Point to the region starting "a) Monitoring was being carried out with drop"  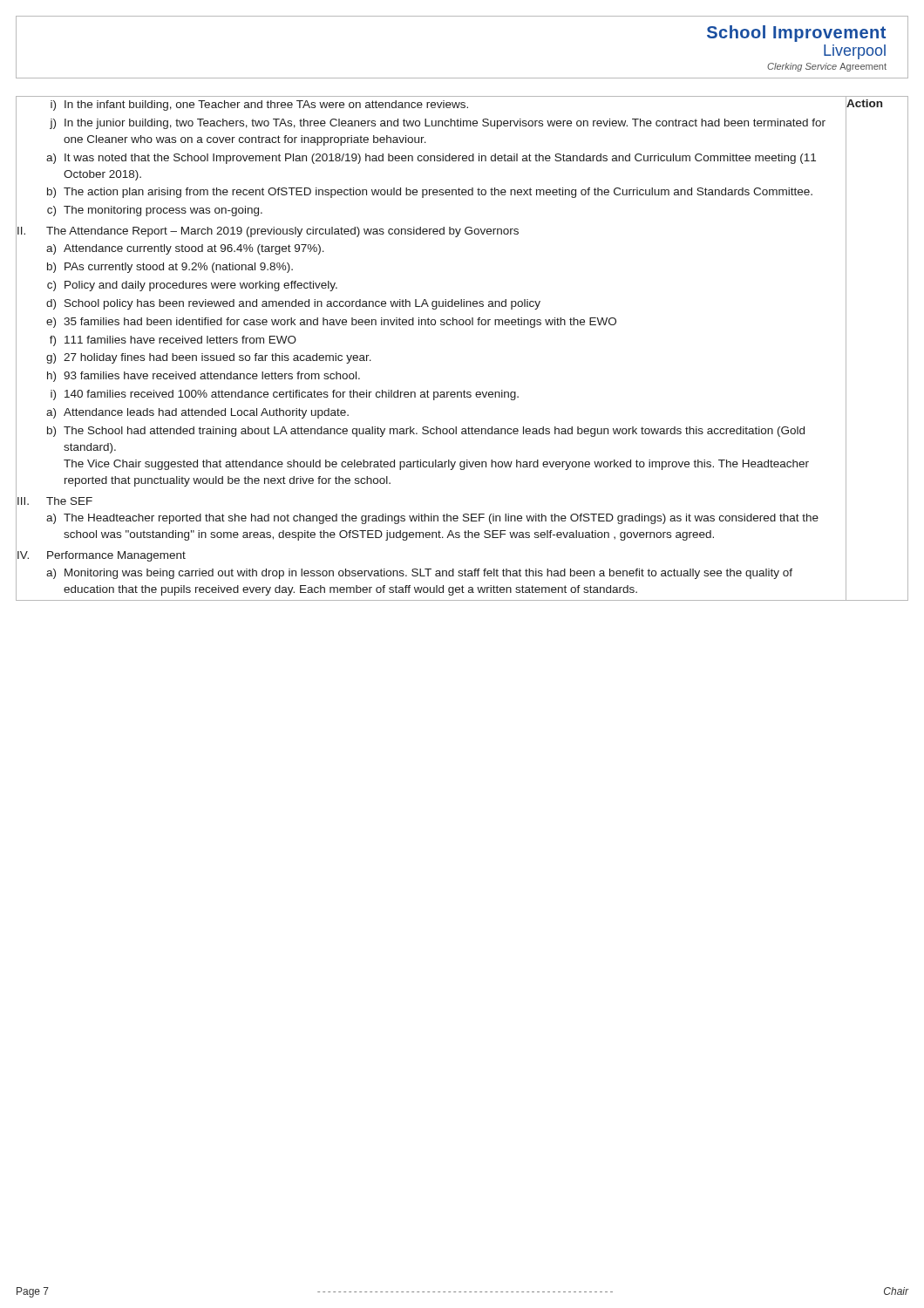[x=431, y=582]
